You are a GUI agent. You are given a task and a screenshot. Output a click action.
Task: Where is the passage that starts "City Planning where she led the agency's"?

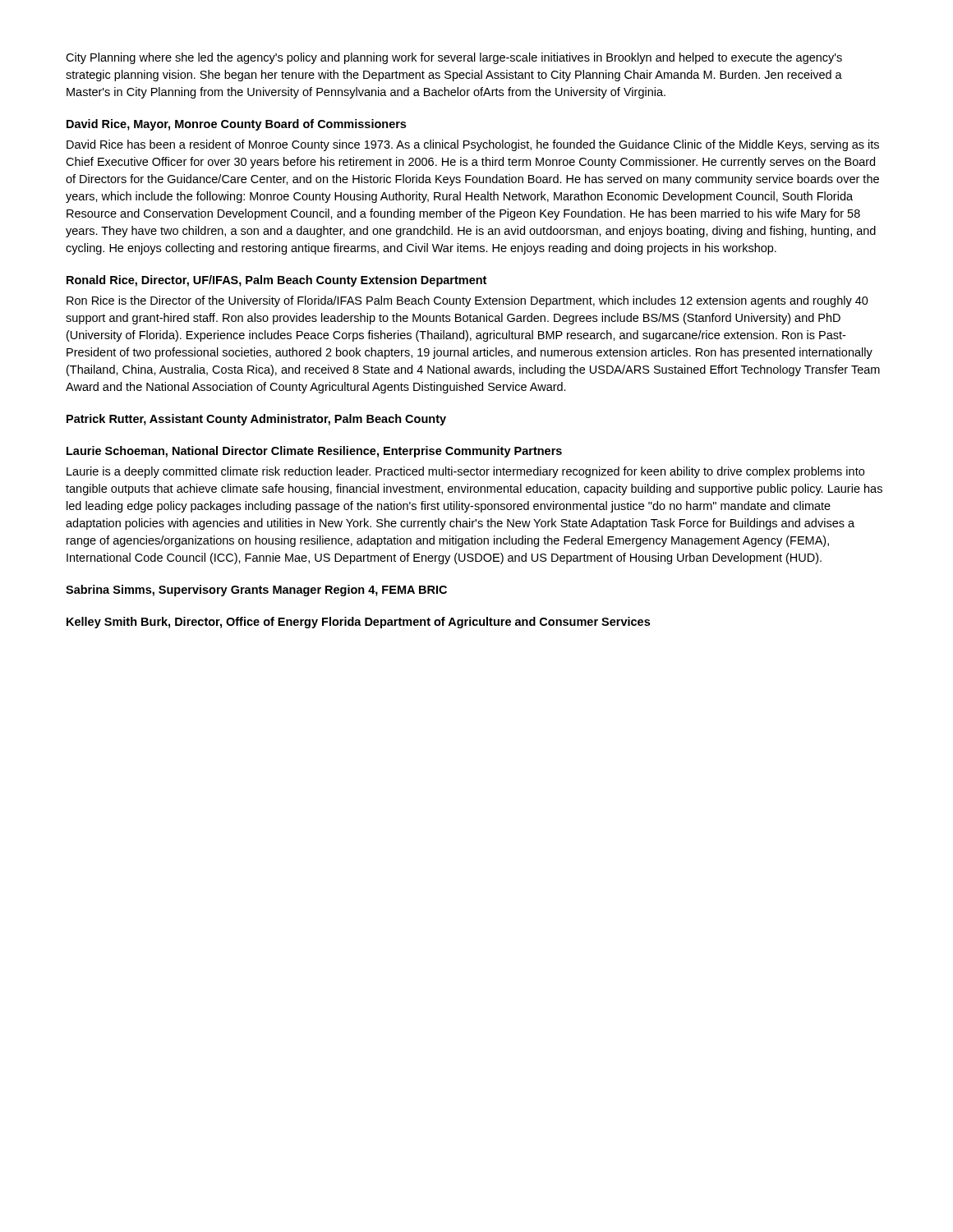click(454, 75)
